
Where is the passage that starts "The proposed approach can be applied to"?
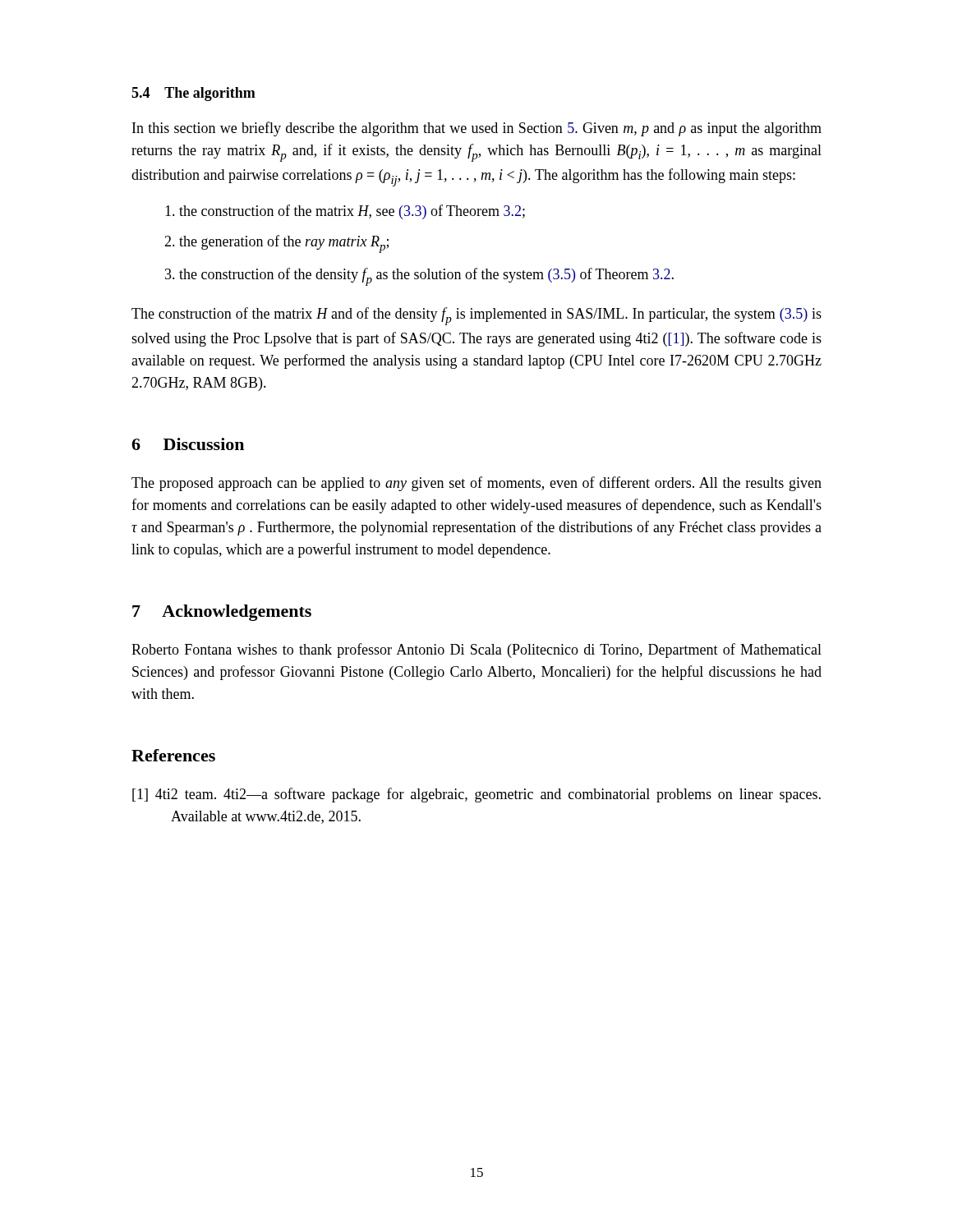pyautogui.click(x=476, y=517)
